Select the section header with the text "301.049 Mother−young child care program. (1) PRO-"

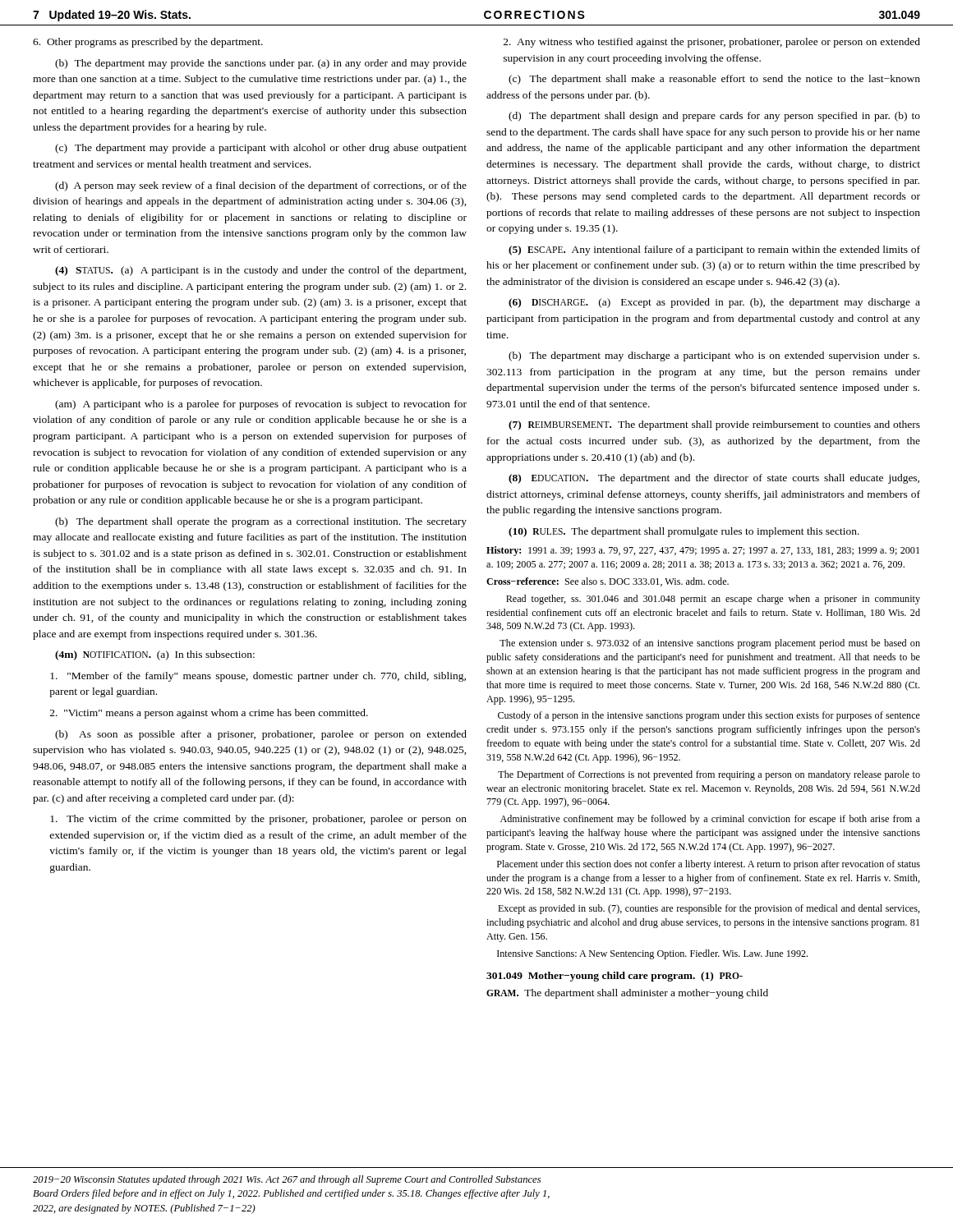point(615,975)
